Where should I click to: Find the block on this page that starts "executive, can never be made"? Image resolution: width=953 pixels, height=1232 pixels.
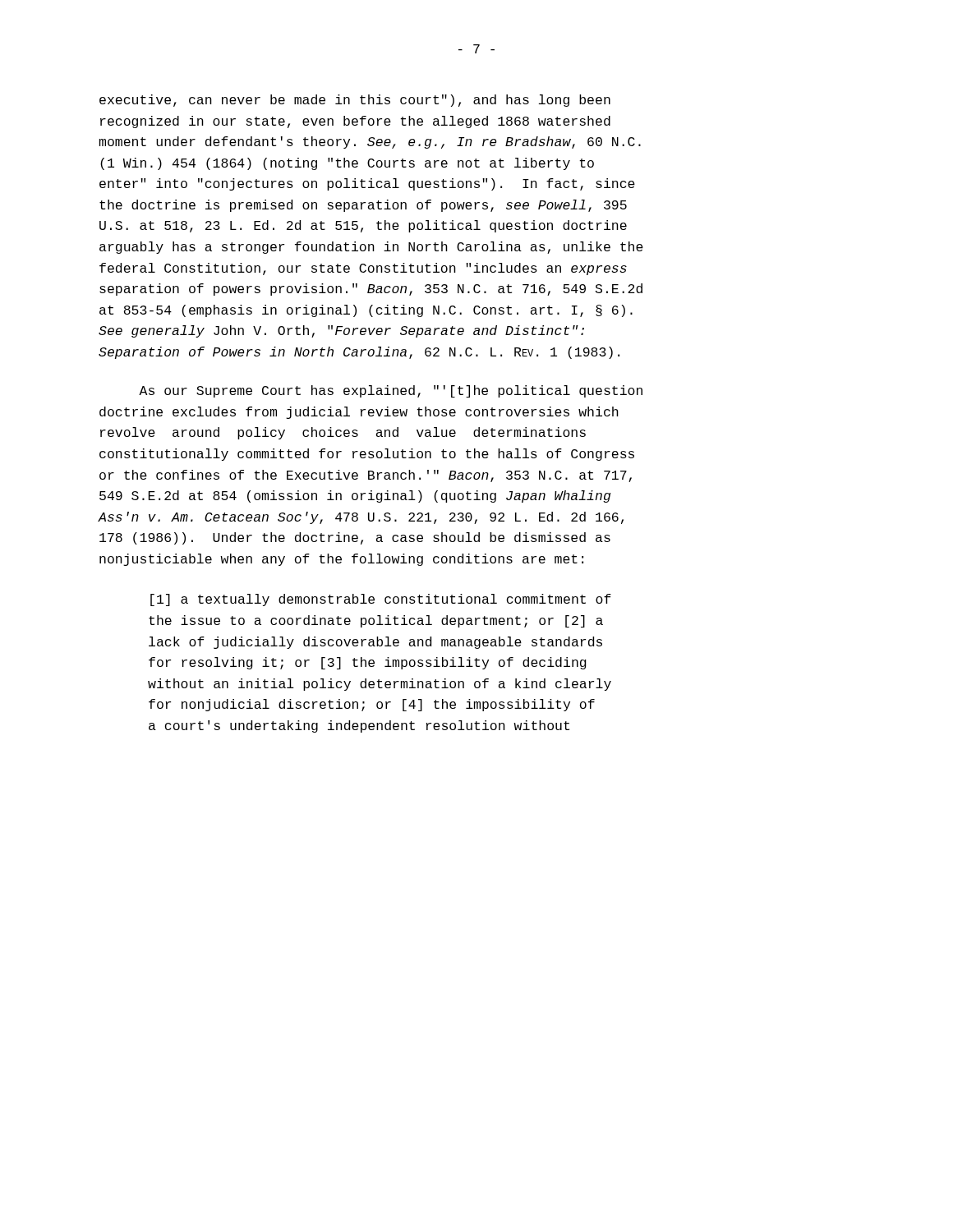(371, 227)
